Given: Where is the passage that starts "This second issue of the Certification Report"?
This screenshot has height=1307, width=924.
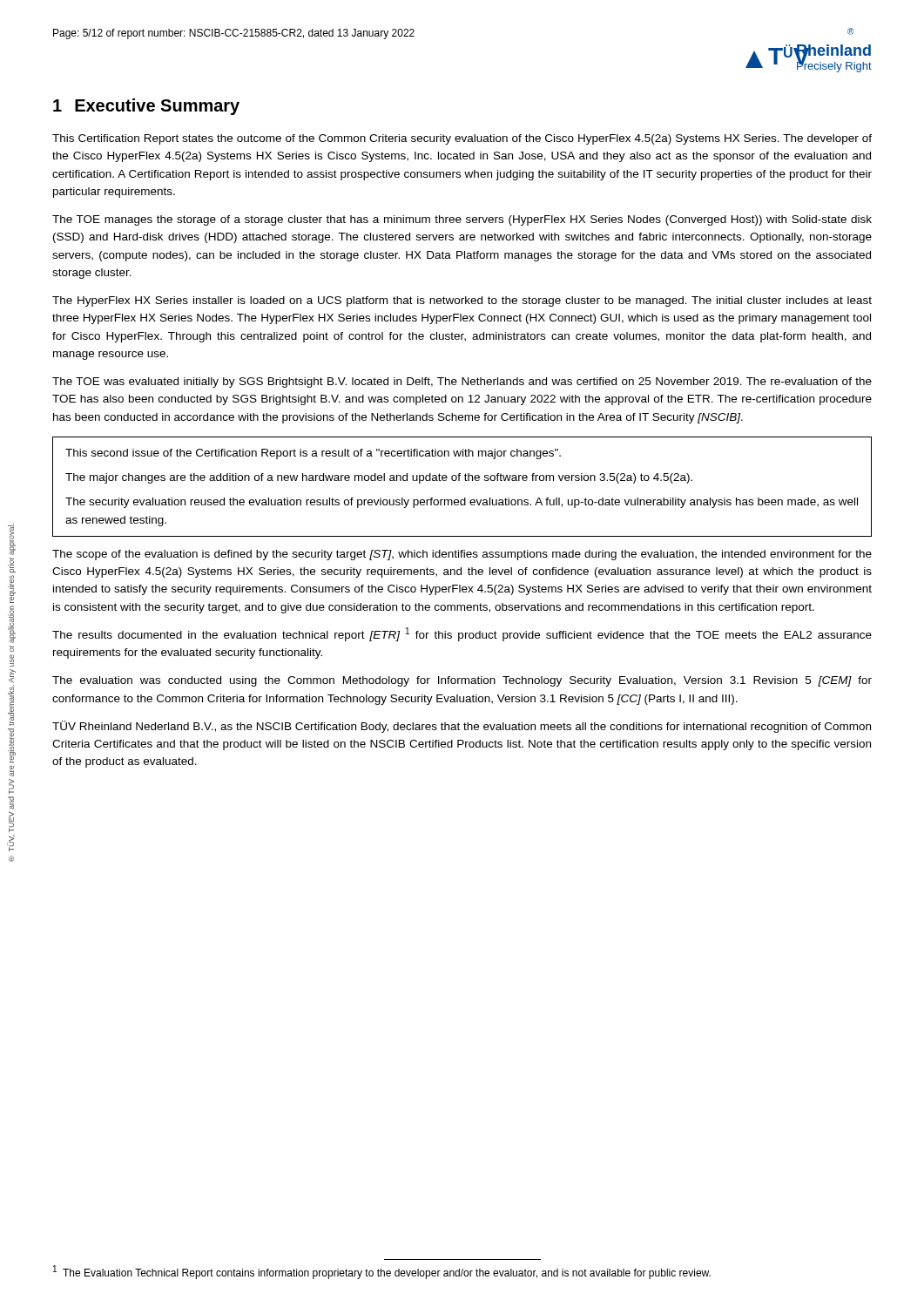Looking at the screenshot, I should pos(462,486).
